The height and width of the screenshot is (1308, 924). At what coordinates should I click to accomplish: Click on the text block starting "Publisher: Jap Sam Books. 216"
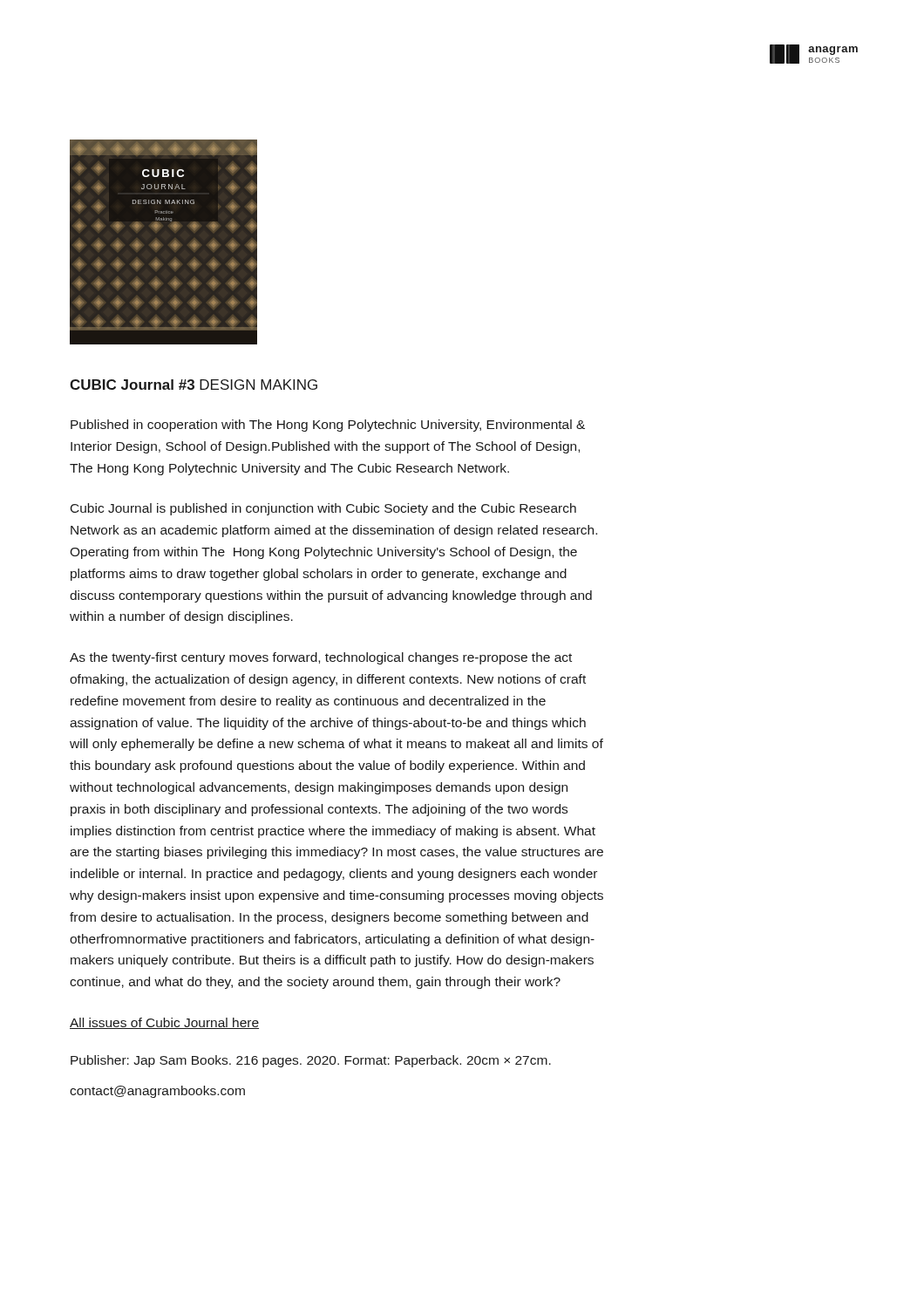pyautogui.click(x=311, y=1060)
